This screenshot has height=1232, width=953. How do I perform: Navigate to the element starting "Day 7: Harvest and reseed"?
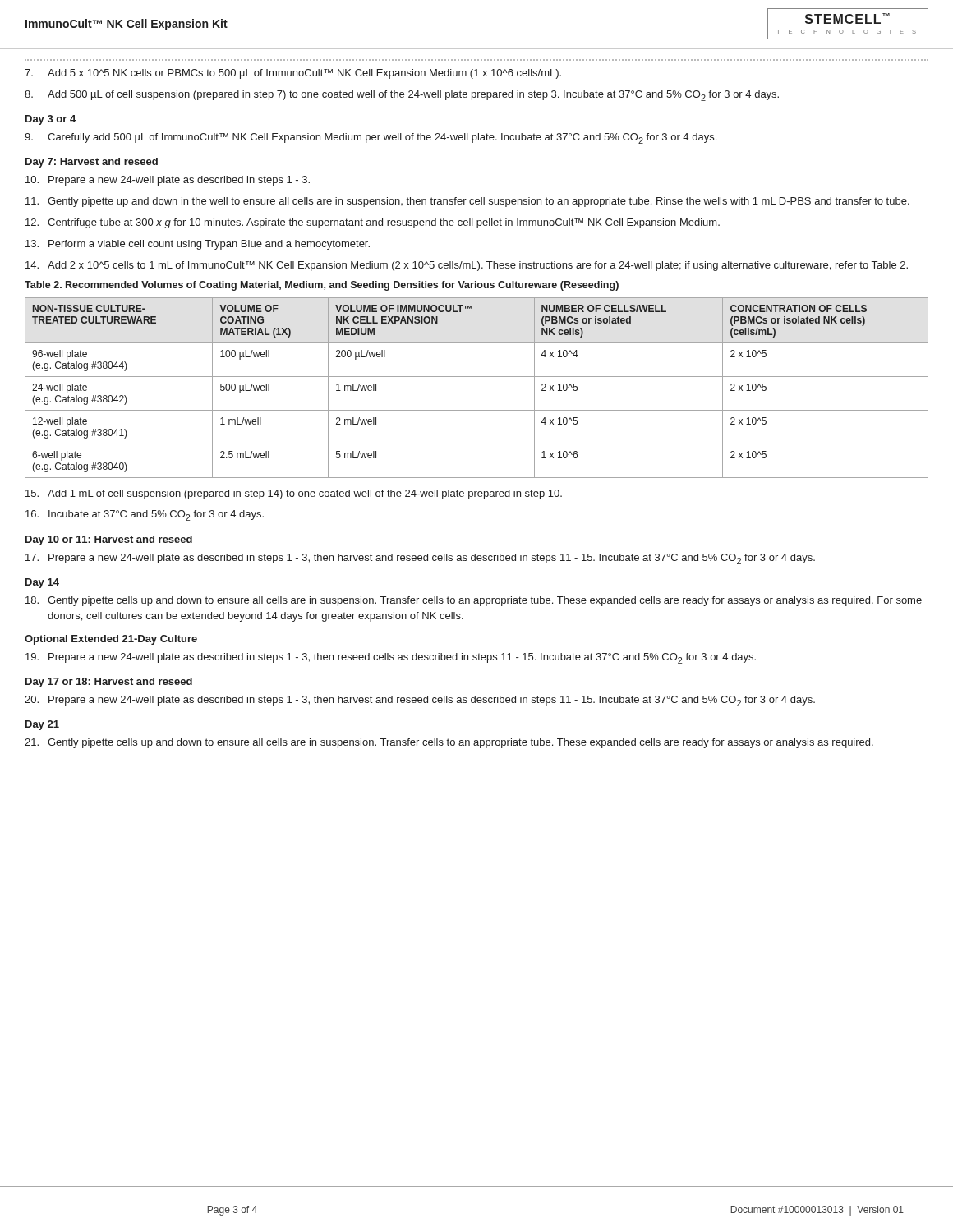[x=91, y=162]
